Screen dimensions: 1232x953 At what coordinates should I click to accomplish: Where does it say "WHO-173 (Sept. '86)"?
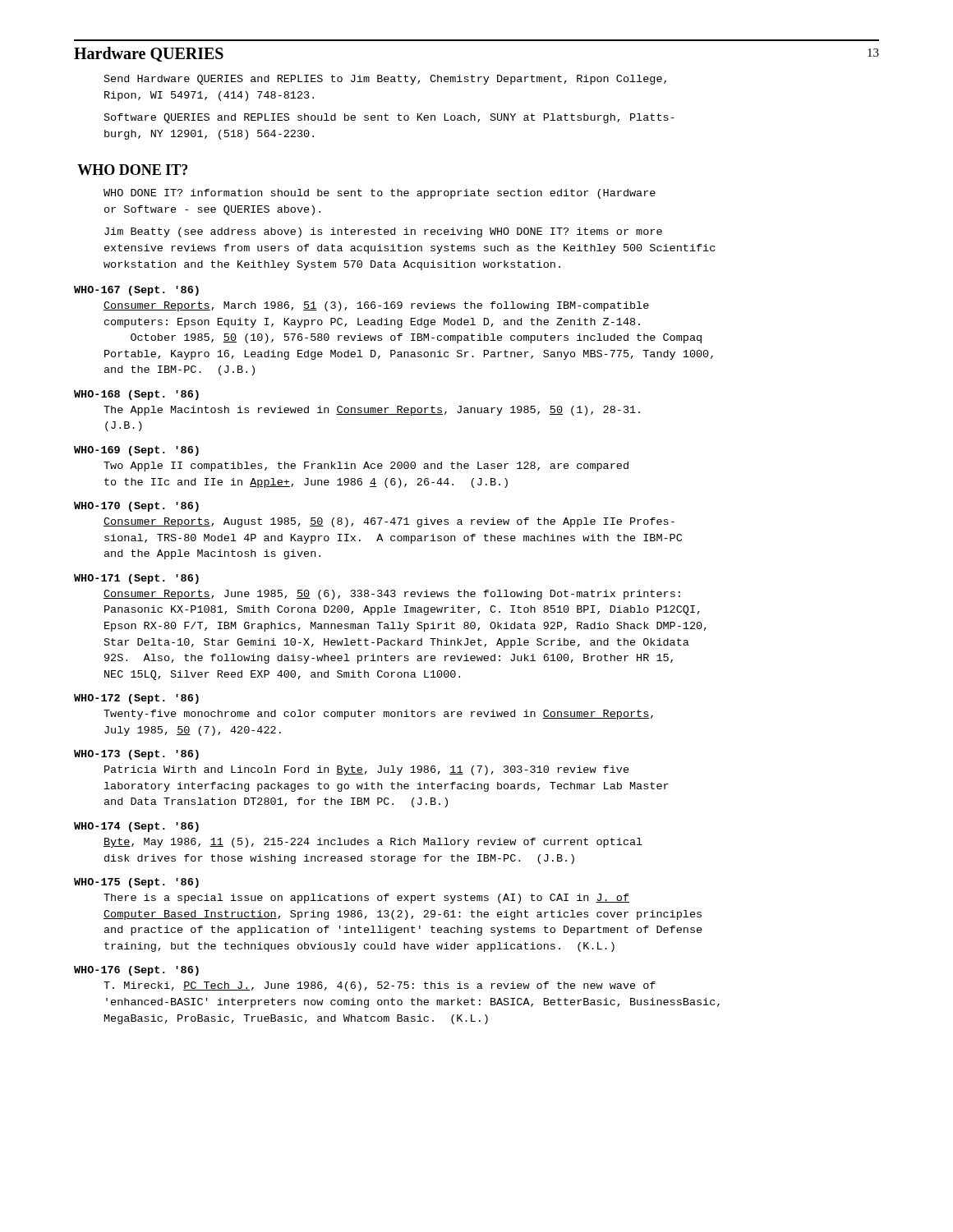[137, 755]
